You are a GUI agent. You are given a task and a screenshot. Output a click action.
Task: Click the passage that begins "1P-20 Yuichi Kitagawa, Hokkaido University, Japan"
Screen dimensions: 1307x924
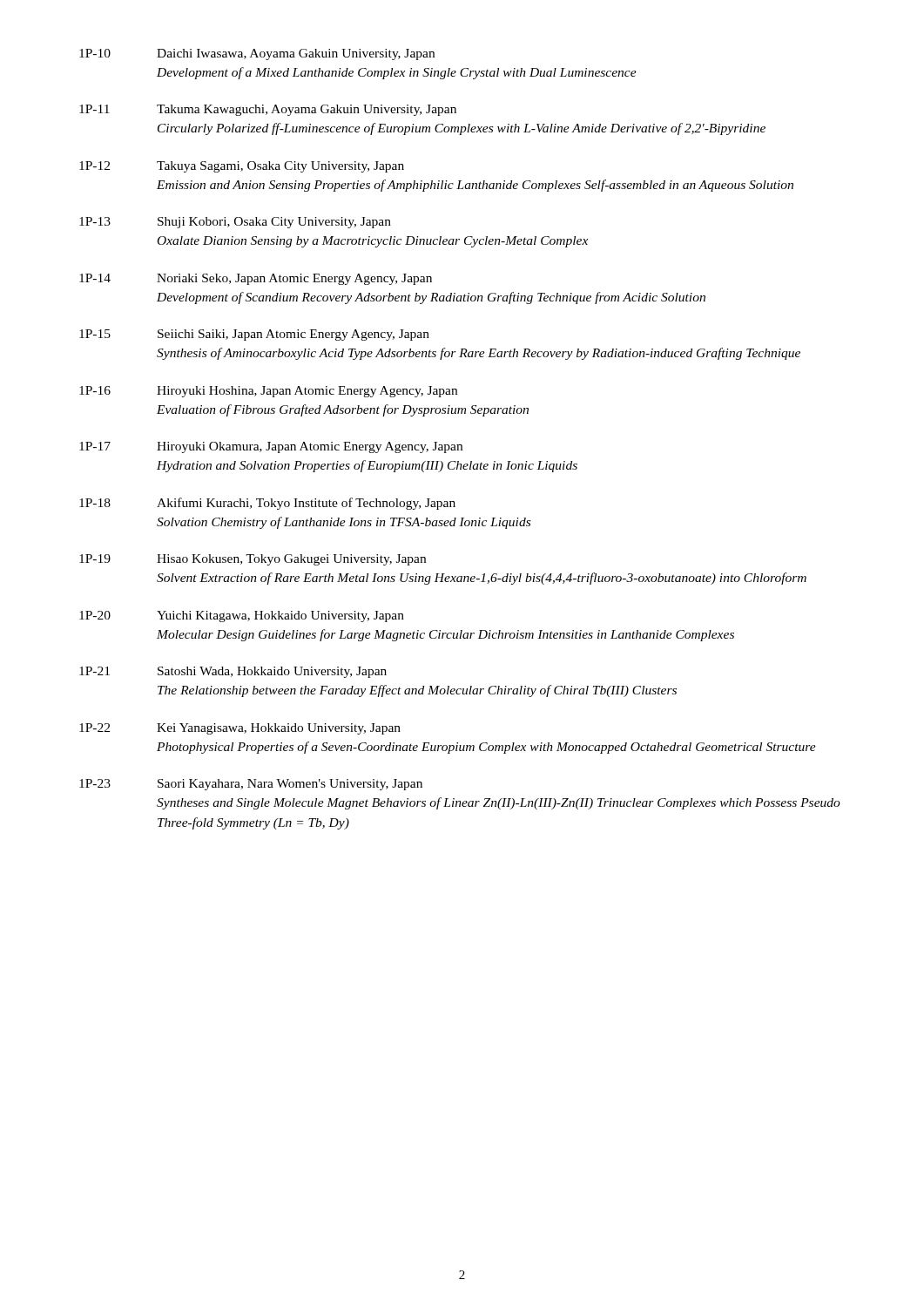tap(466, 626)
